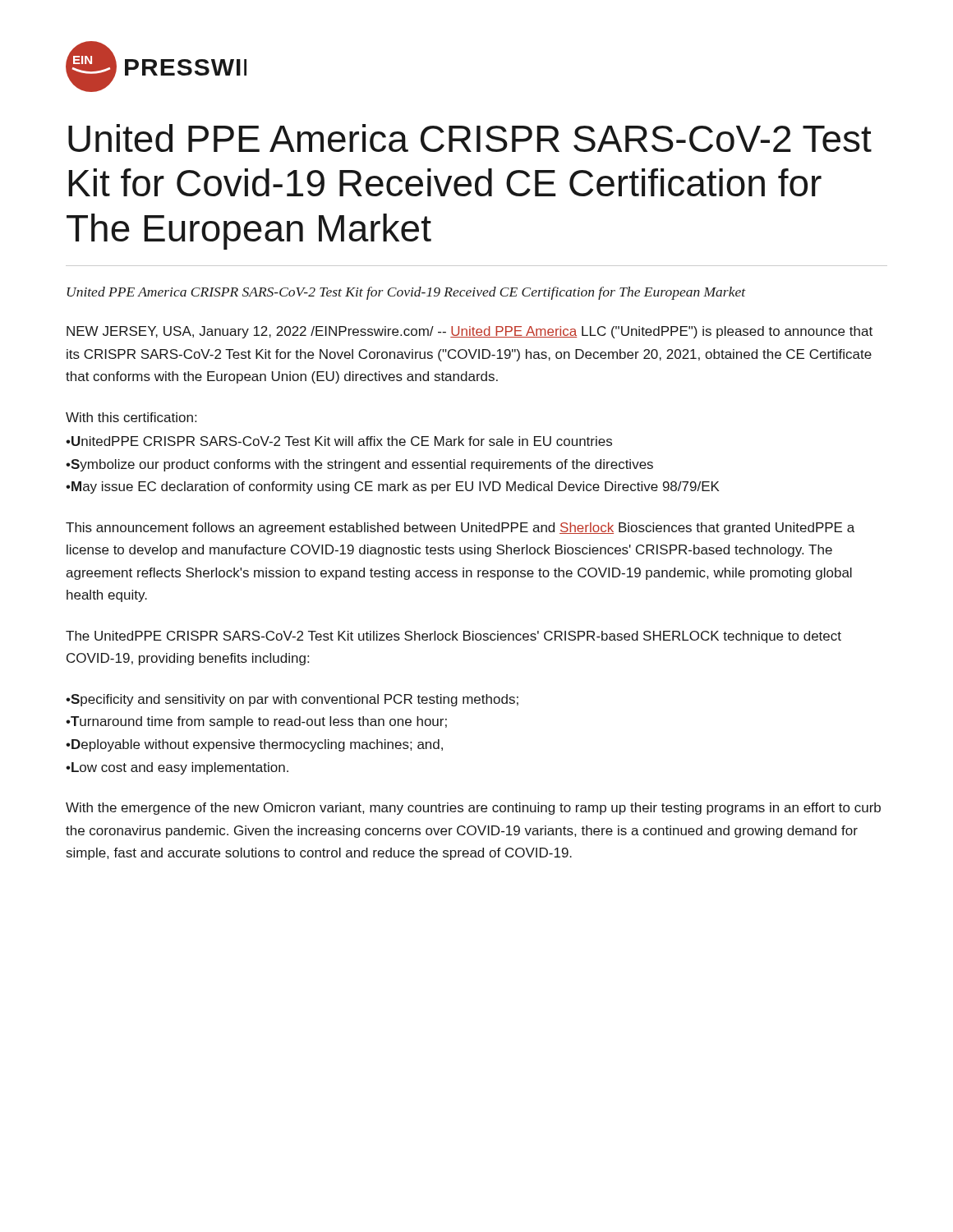The width and height of the screenshot is (953, 1232).
Task: Click where it says "•Deployable without expensive thermocycling machines; and,"
Action: 254,745
